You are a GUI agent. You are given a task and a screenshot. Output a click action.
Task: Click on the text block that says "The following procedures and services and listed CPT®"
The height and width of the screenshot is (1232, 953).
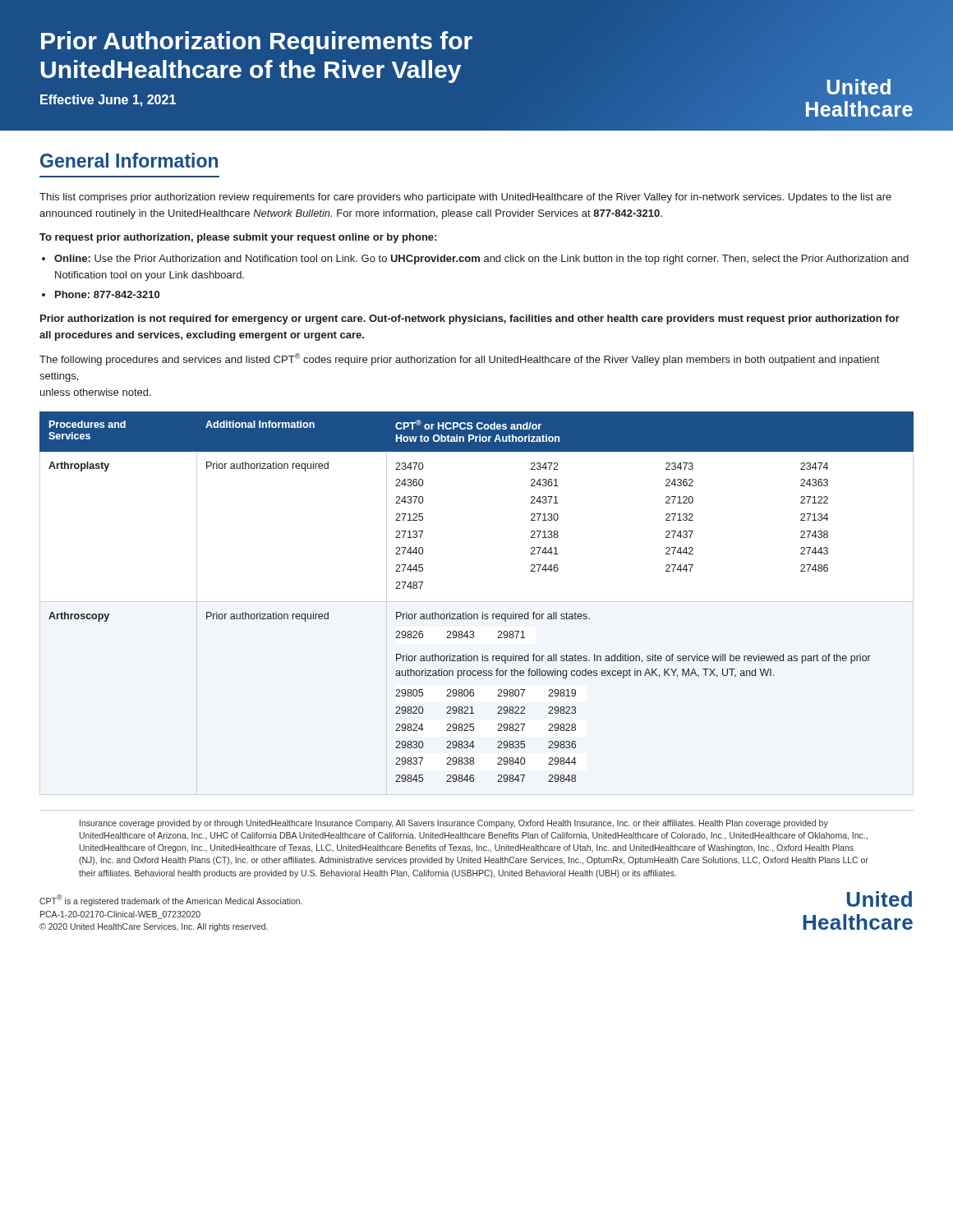pyautogui.click(x=459, y=359)
